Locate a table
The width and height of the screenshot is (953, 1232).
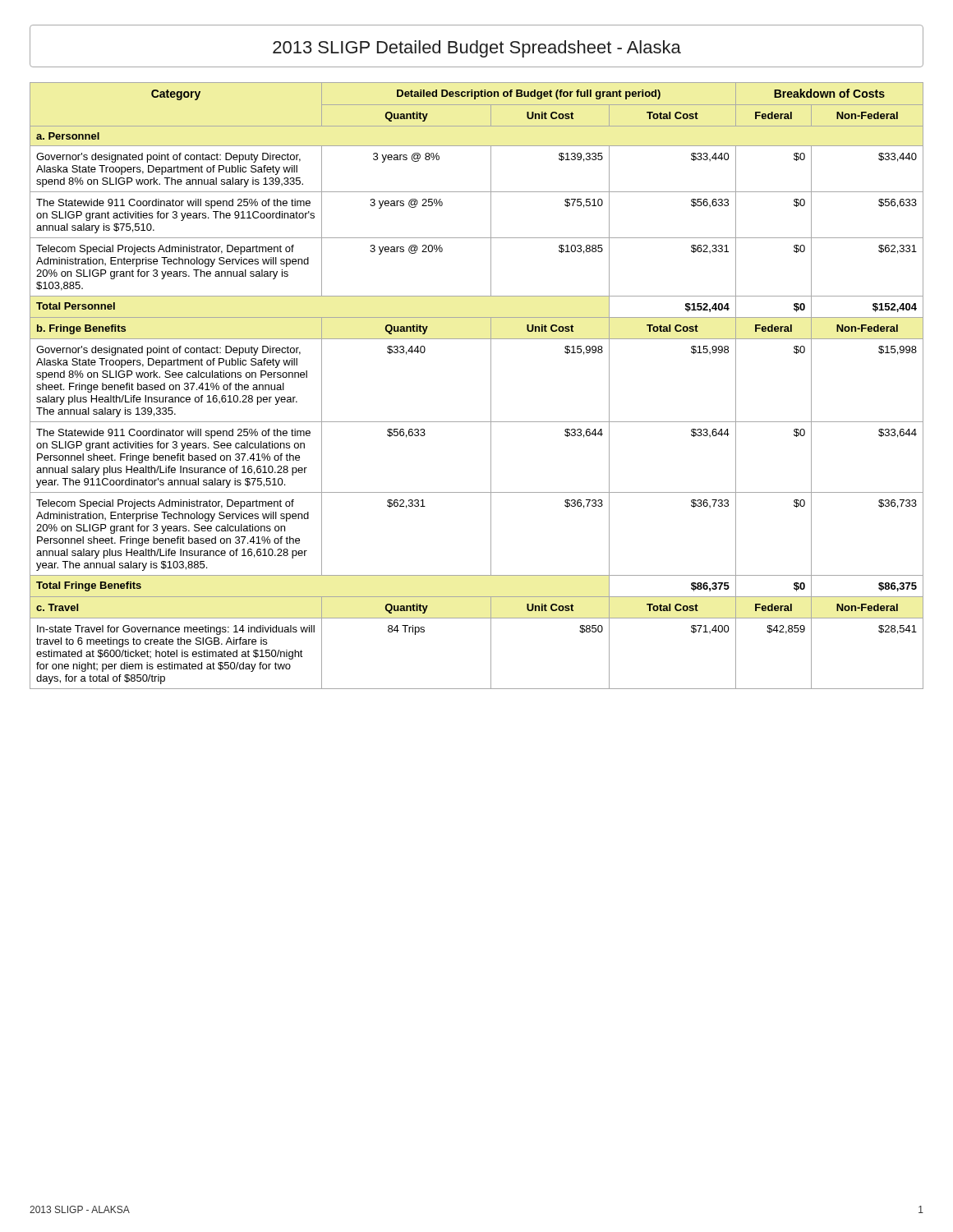pos(476,386)
